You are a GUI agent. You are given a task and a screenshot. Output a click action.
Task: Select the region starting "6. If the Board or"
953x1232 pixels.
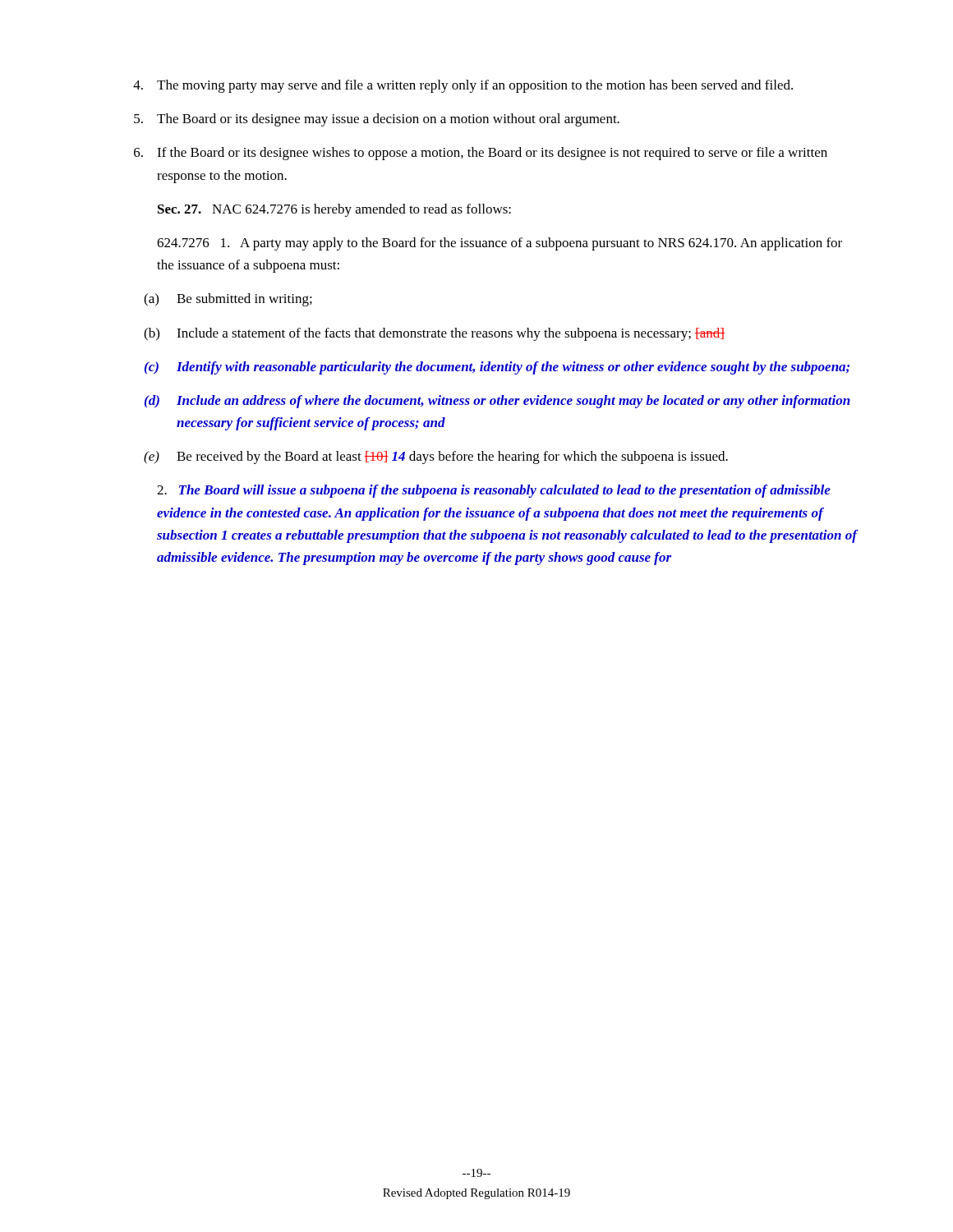[x=476, y=164]
